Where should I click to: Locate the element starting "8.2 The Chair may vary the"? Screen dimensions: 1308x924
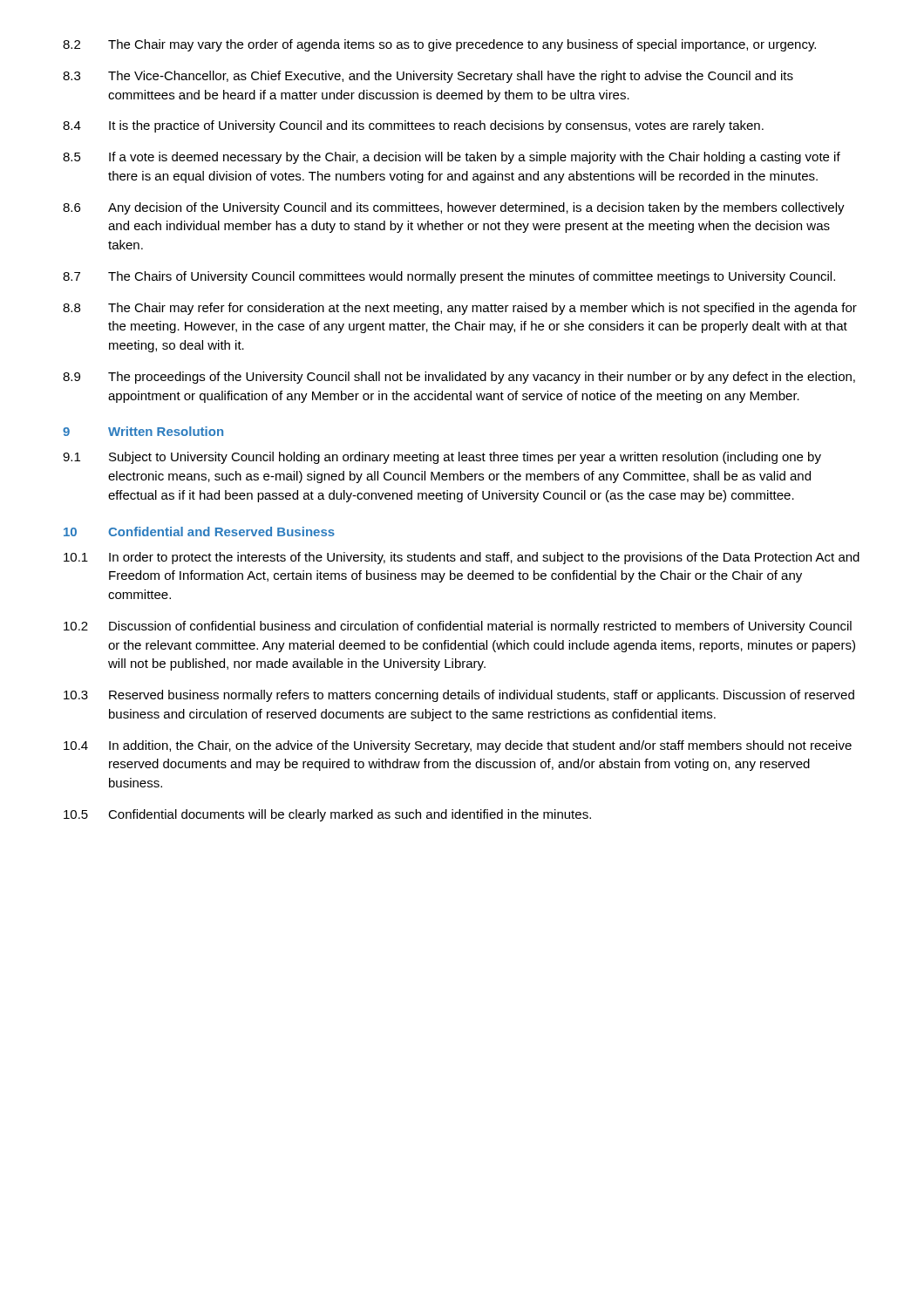coord(462,44)
